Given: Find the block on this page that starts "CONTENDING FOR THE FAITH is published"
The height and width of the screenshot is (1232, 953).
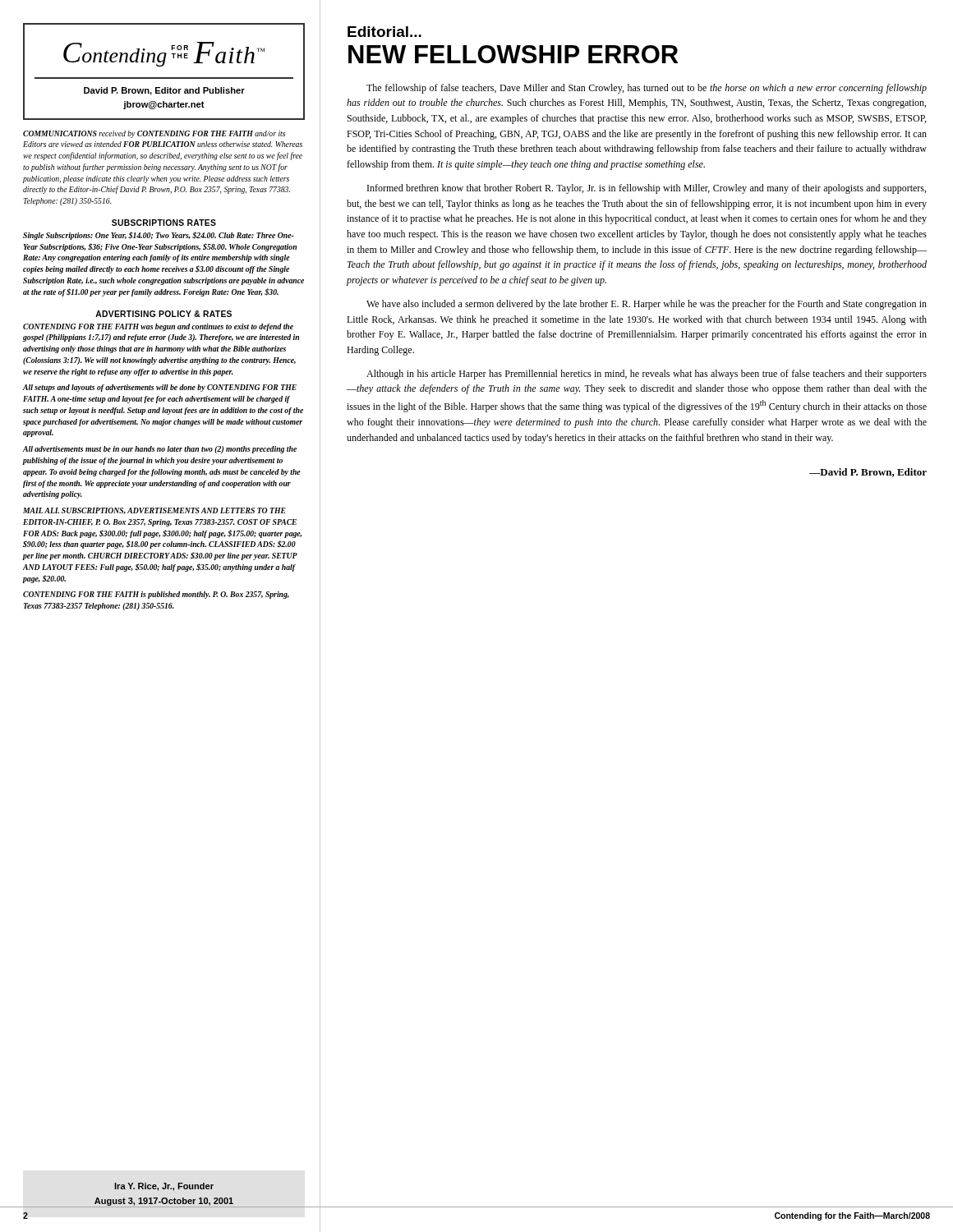Looking at the screenshot, I should (x=156, y=600).
